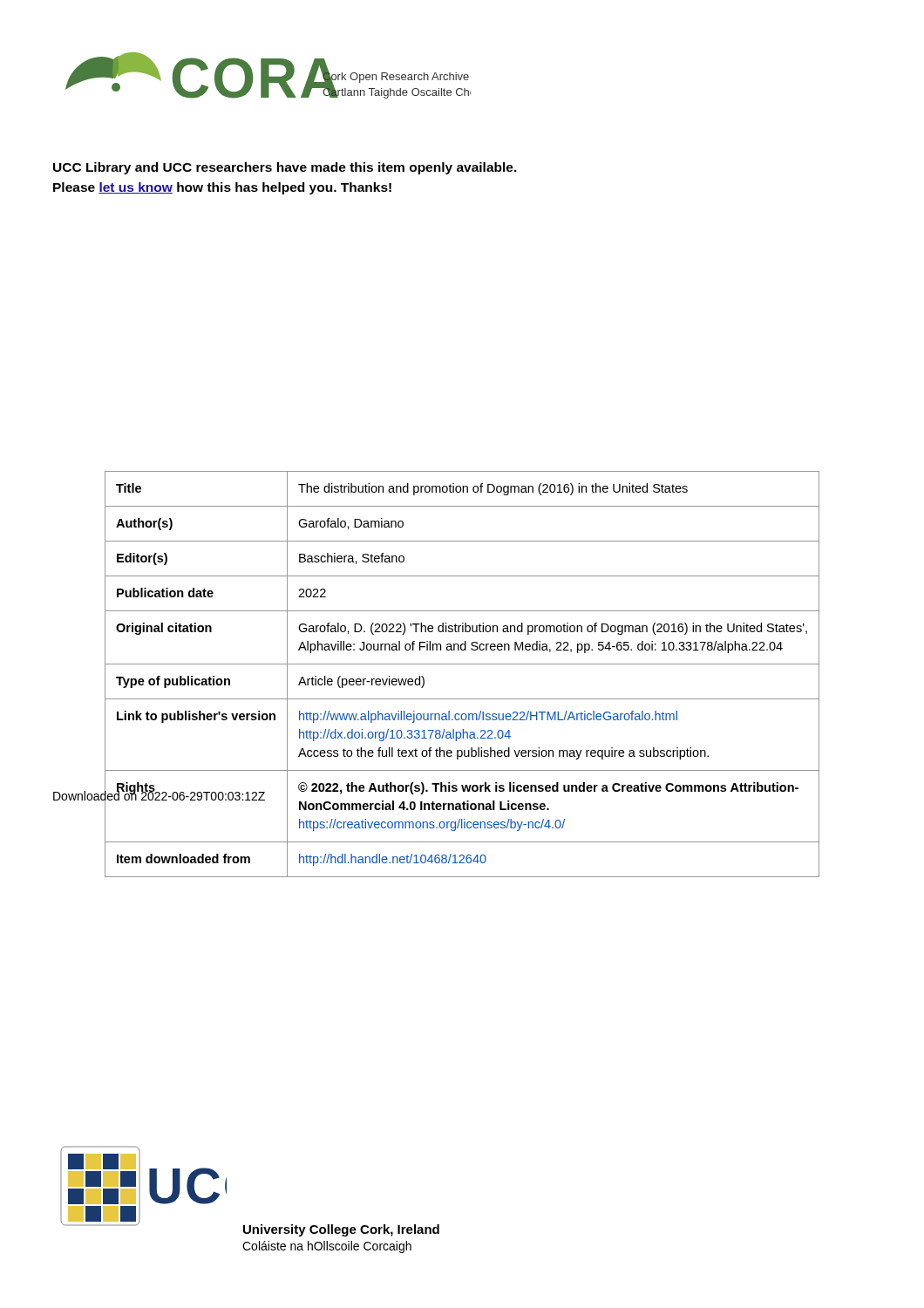Find the block on this page that starts "UCC Library and UCC"
The width and height of the screenshot is (924, 1308).
click(x=285, y=177)
